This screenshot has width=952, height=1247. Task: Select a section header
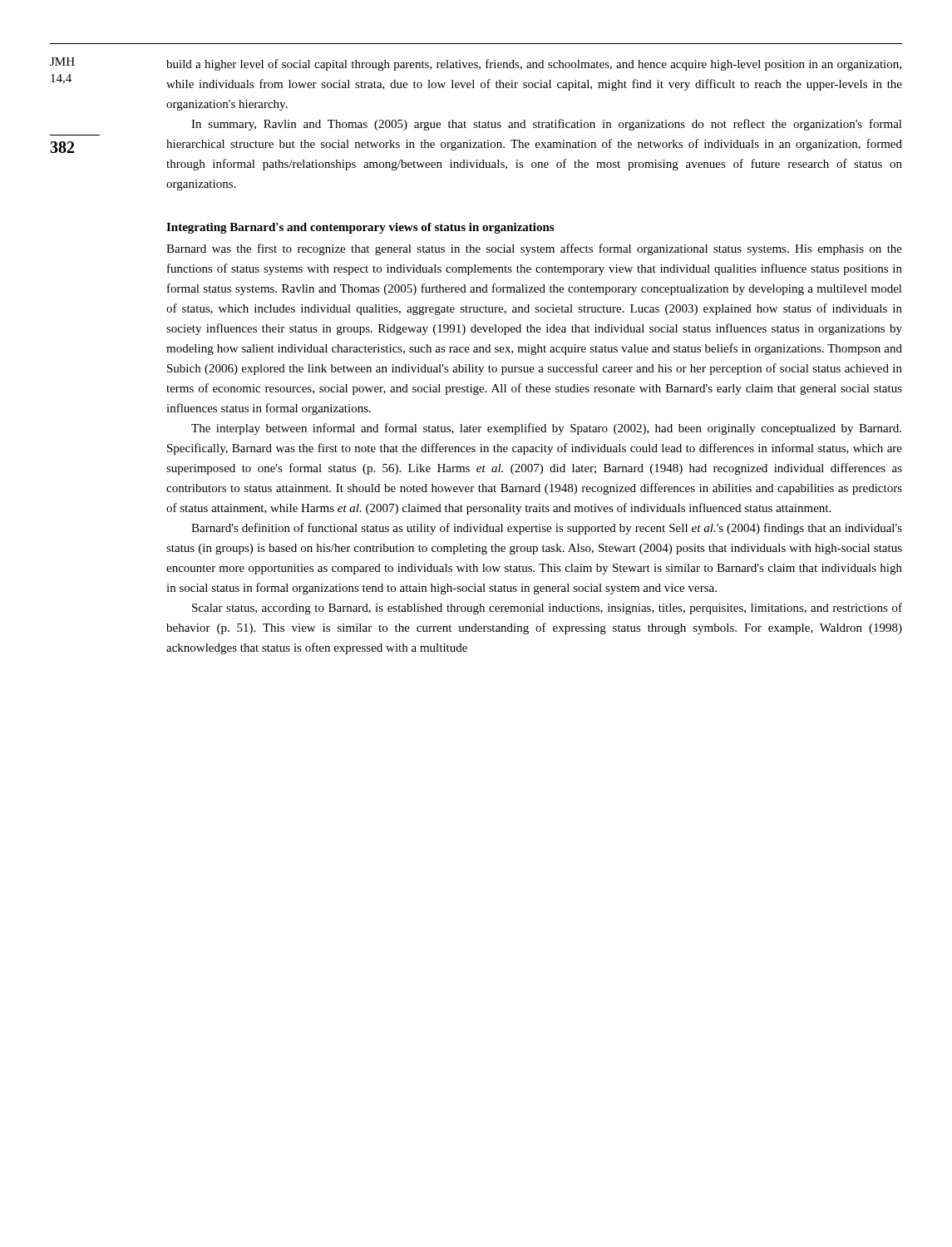360,227
